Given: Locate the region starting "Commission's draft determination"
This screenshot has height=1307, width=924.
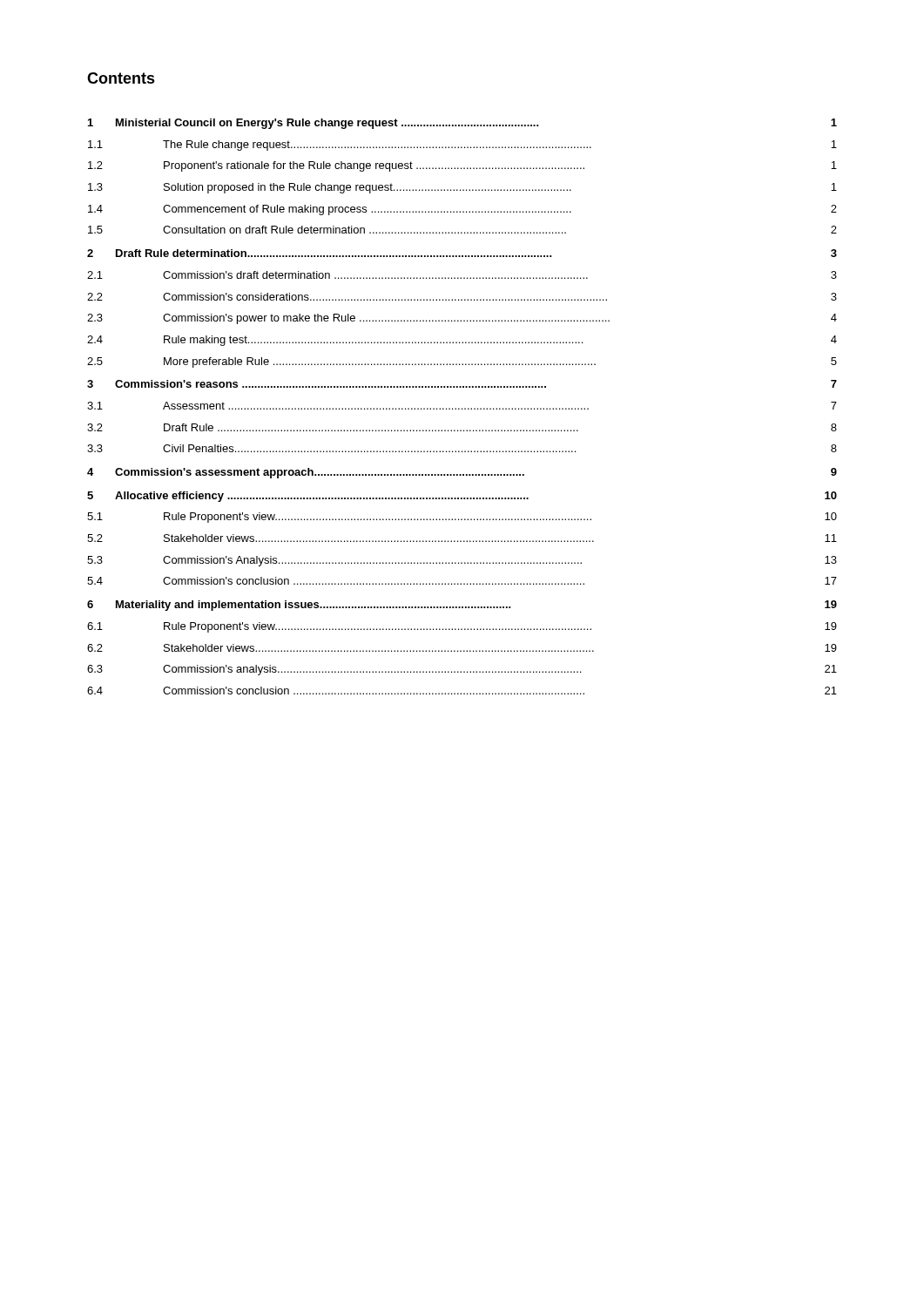Looking at the screenshot, I should (x=376, y=275).
